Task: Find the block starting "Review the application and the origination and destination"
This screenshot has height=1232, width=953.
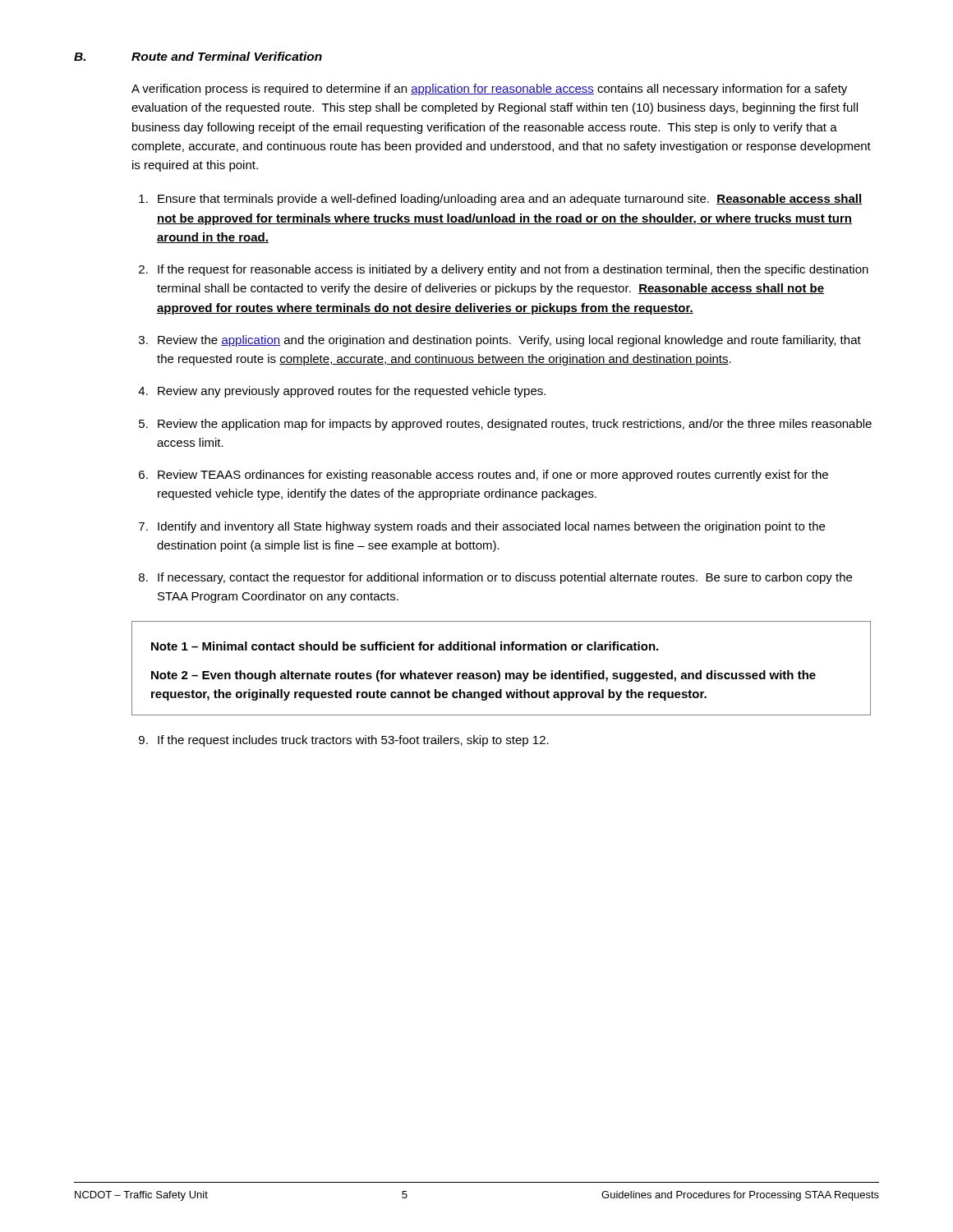Action: click(x=509, y=349)
